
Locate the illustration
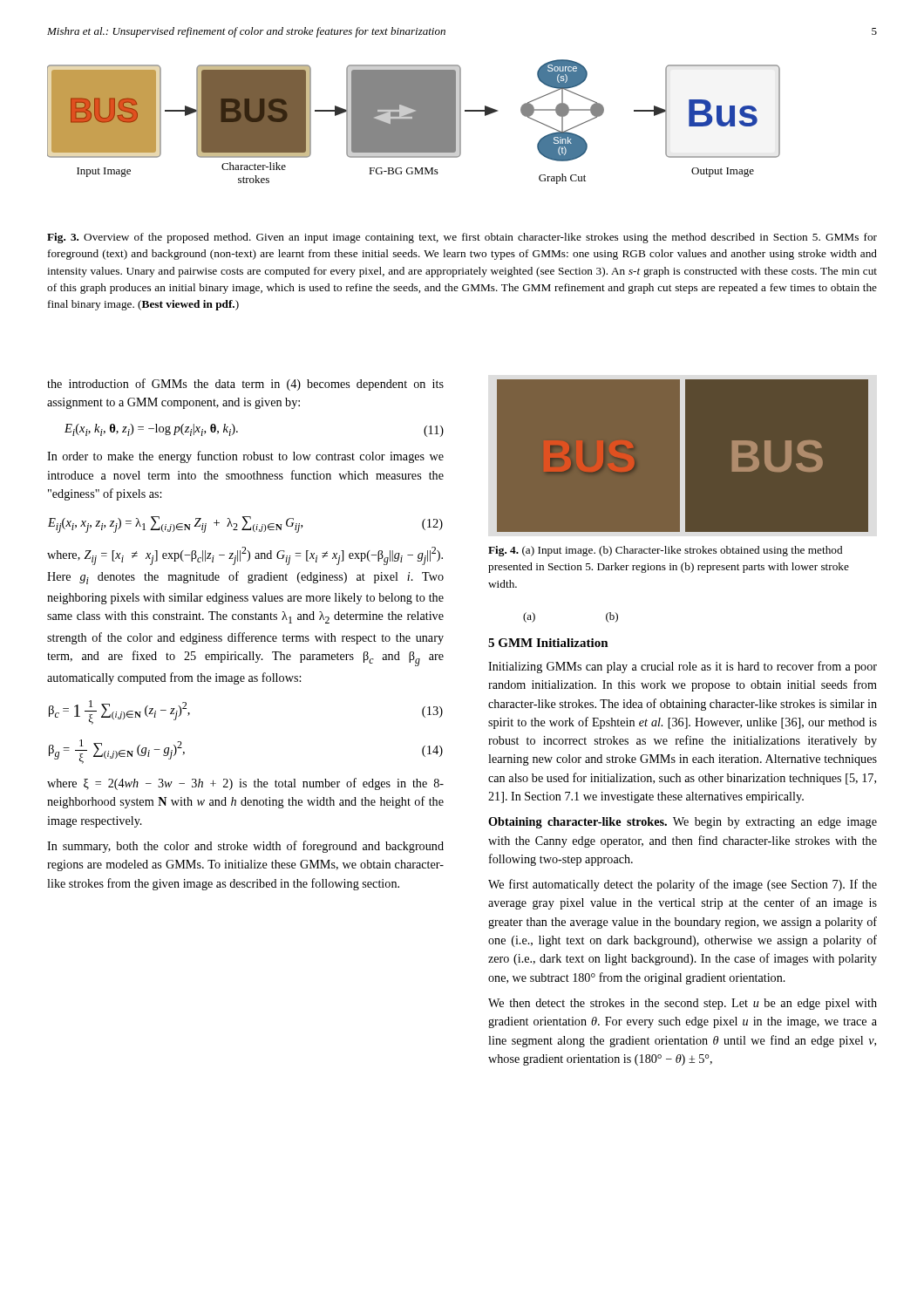point(462,135)
